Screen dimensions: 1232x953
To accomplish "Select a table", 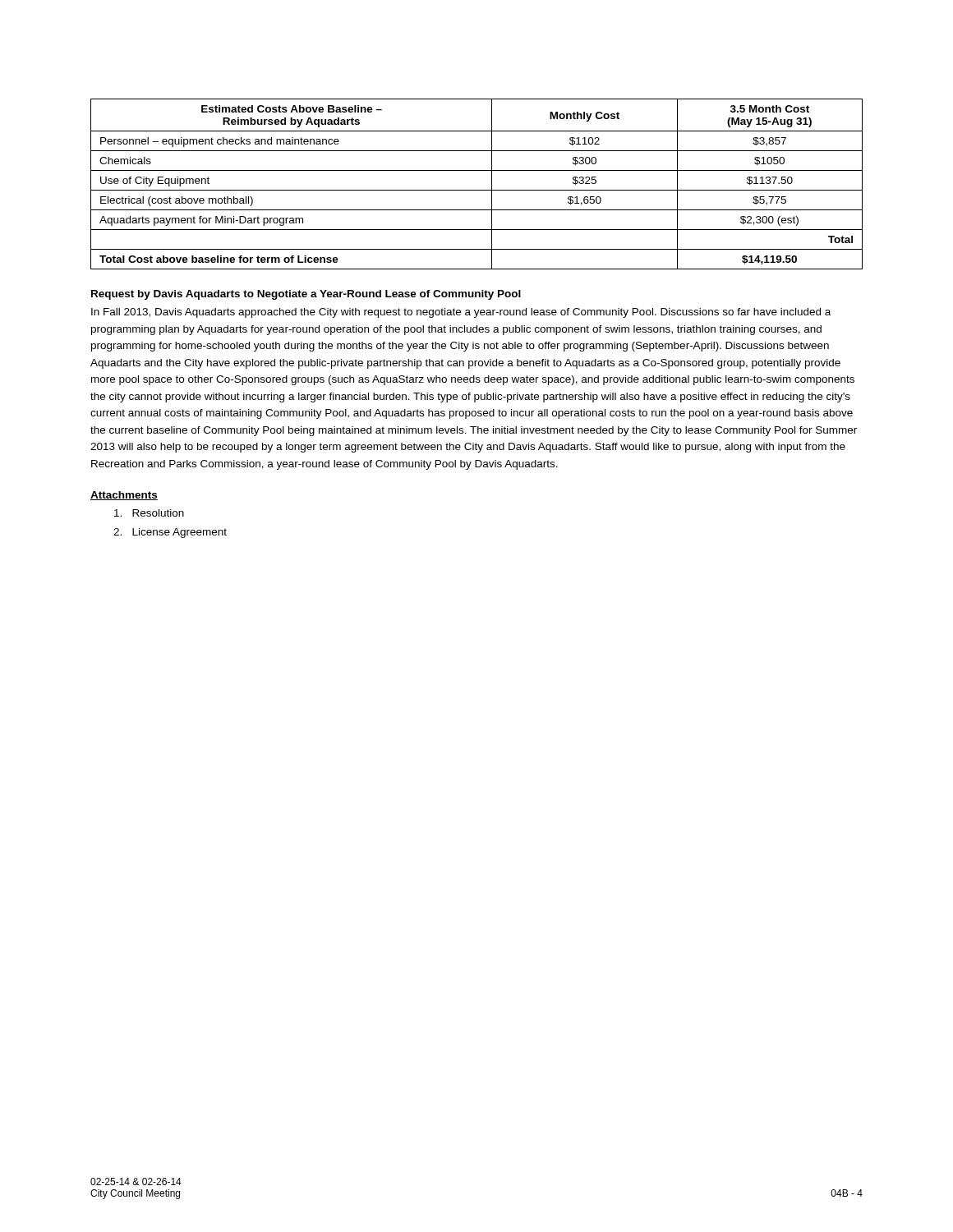I will coord(476,184).
